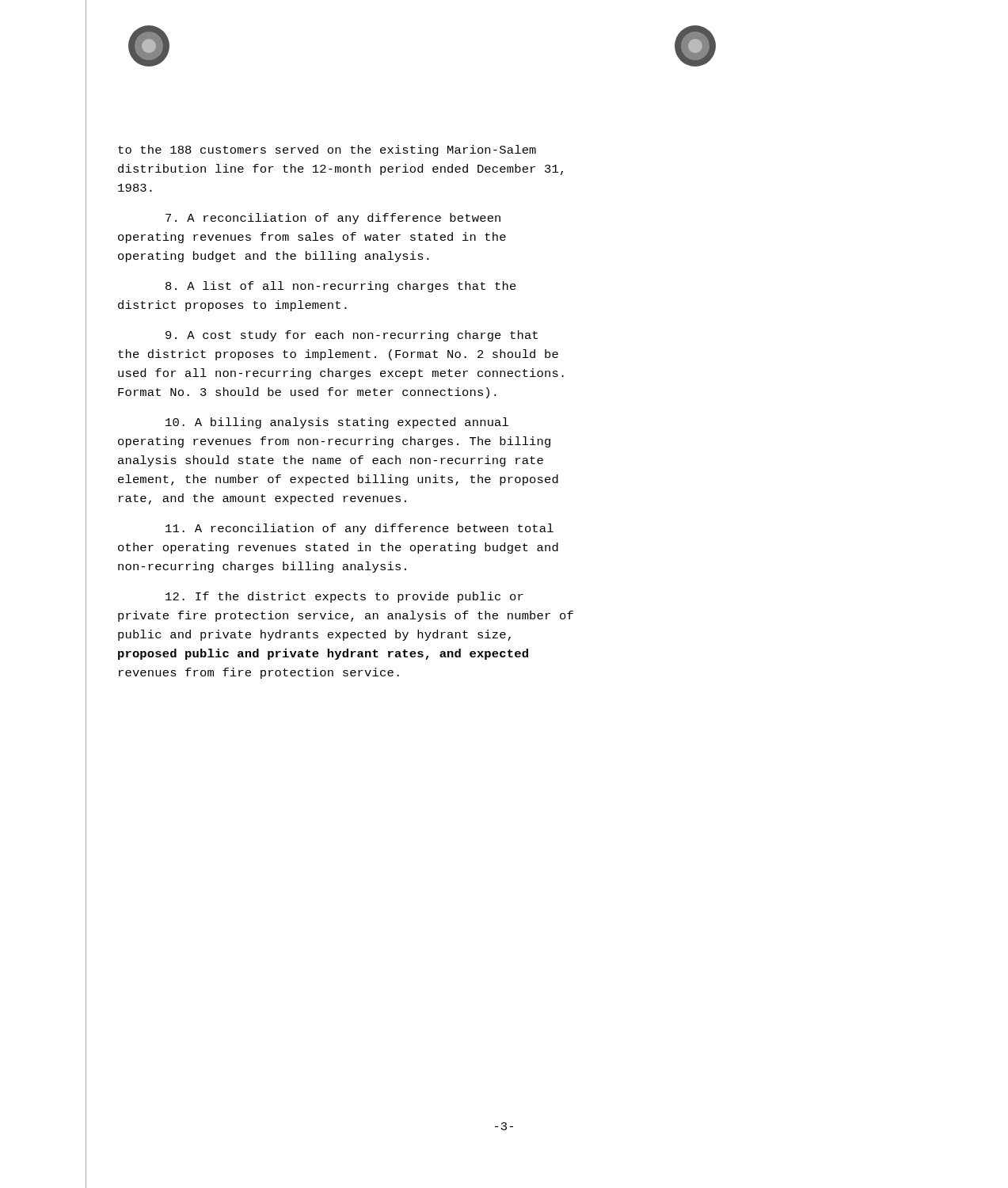Find the passage starting "10. A billing analysis stating"
This screenshot has height=1188, width=1008.
coord(489,461)
